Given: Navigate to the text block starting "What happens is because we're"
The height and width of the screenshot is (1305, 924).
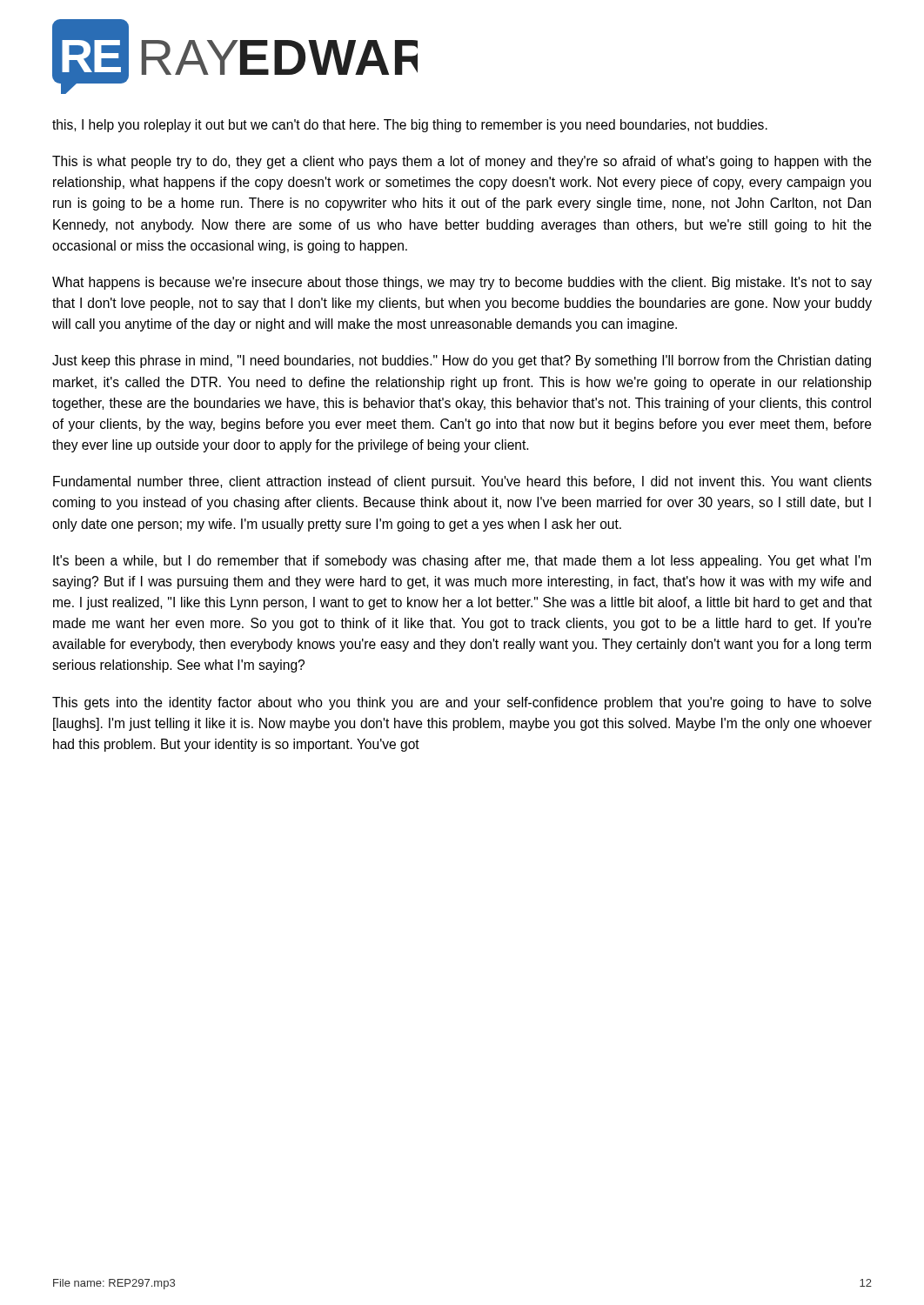Looking at the screenshot, I should coord(462,303).
